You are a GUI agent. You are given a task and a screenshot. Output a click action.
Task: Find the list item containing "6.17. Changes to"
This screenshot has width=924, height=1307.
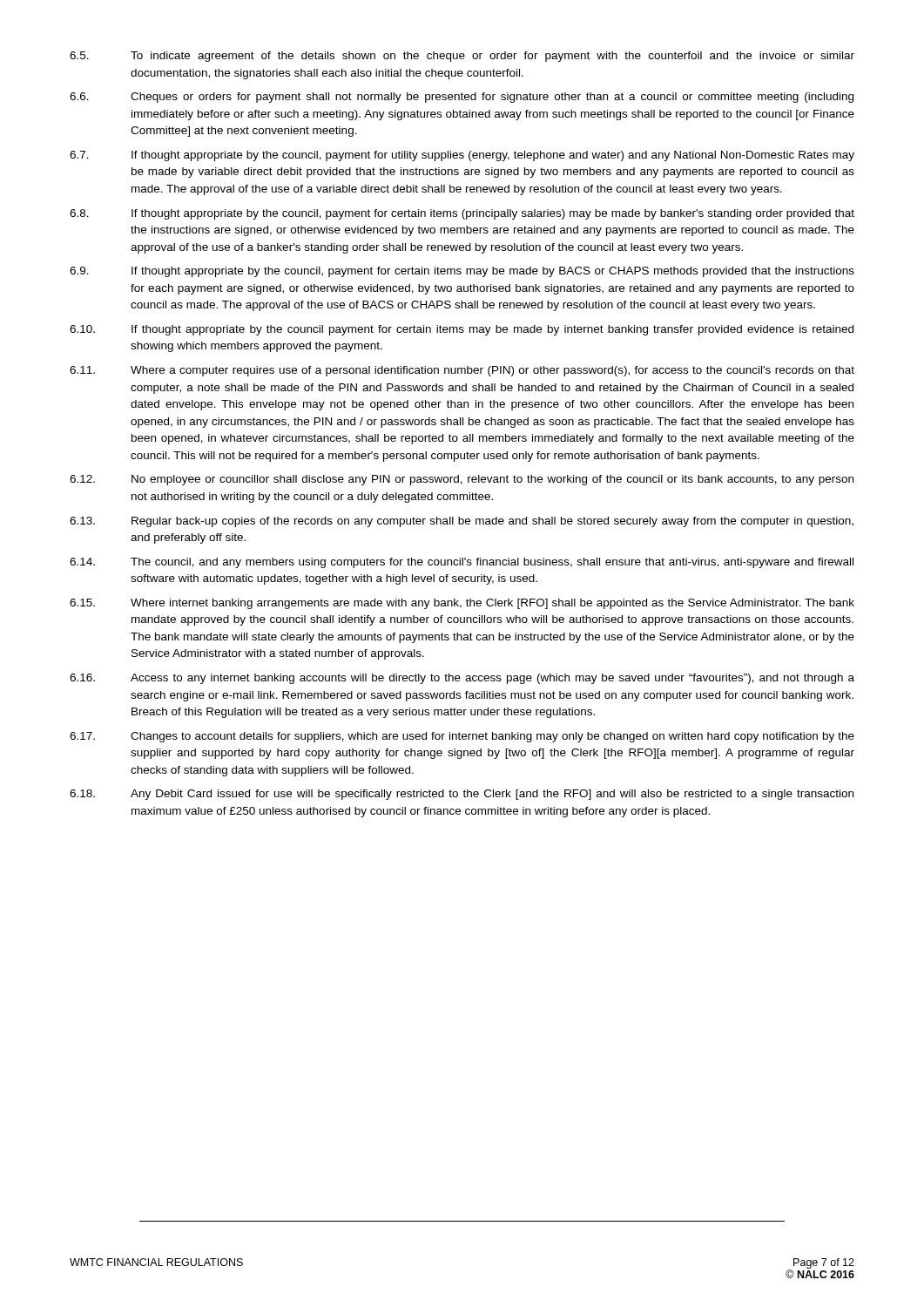tap(462, 753)
